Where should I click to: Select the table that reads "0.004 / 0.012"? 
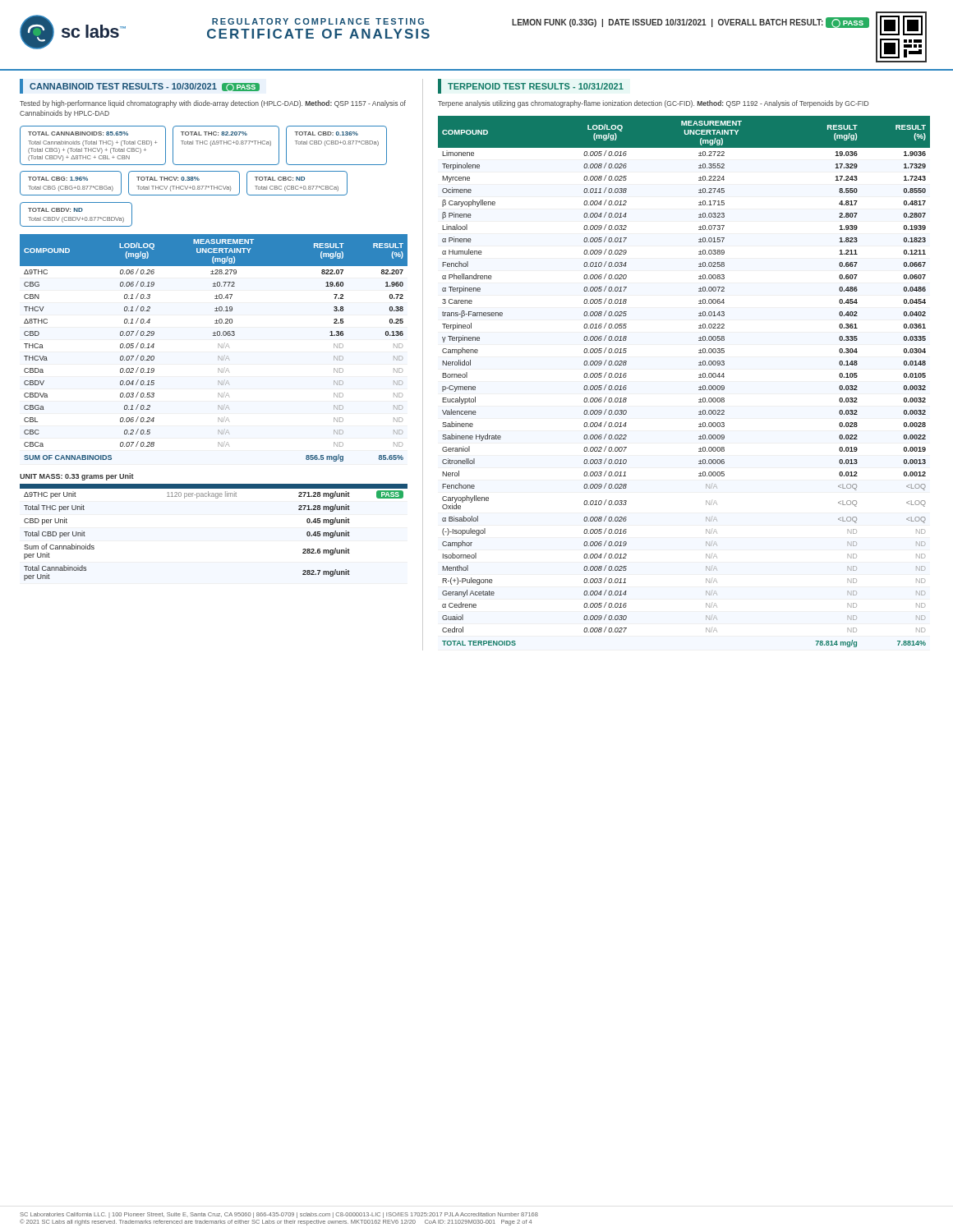[684, 383]
